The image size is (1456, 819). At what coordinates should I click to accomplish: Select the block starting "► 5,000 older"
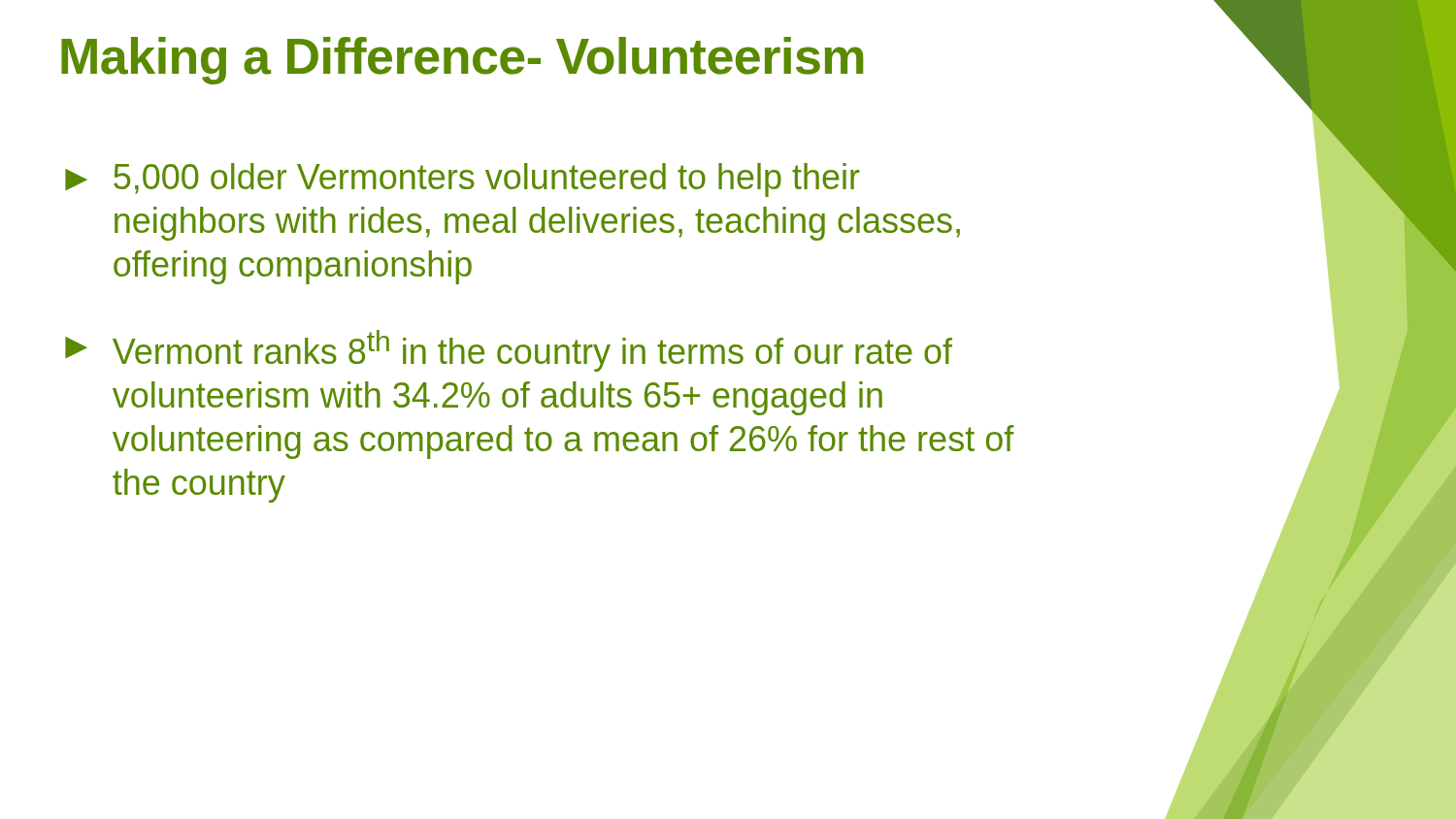pyautogui.click(x=539, y=221)
